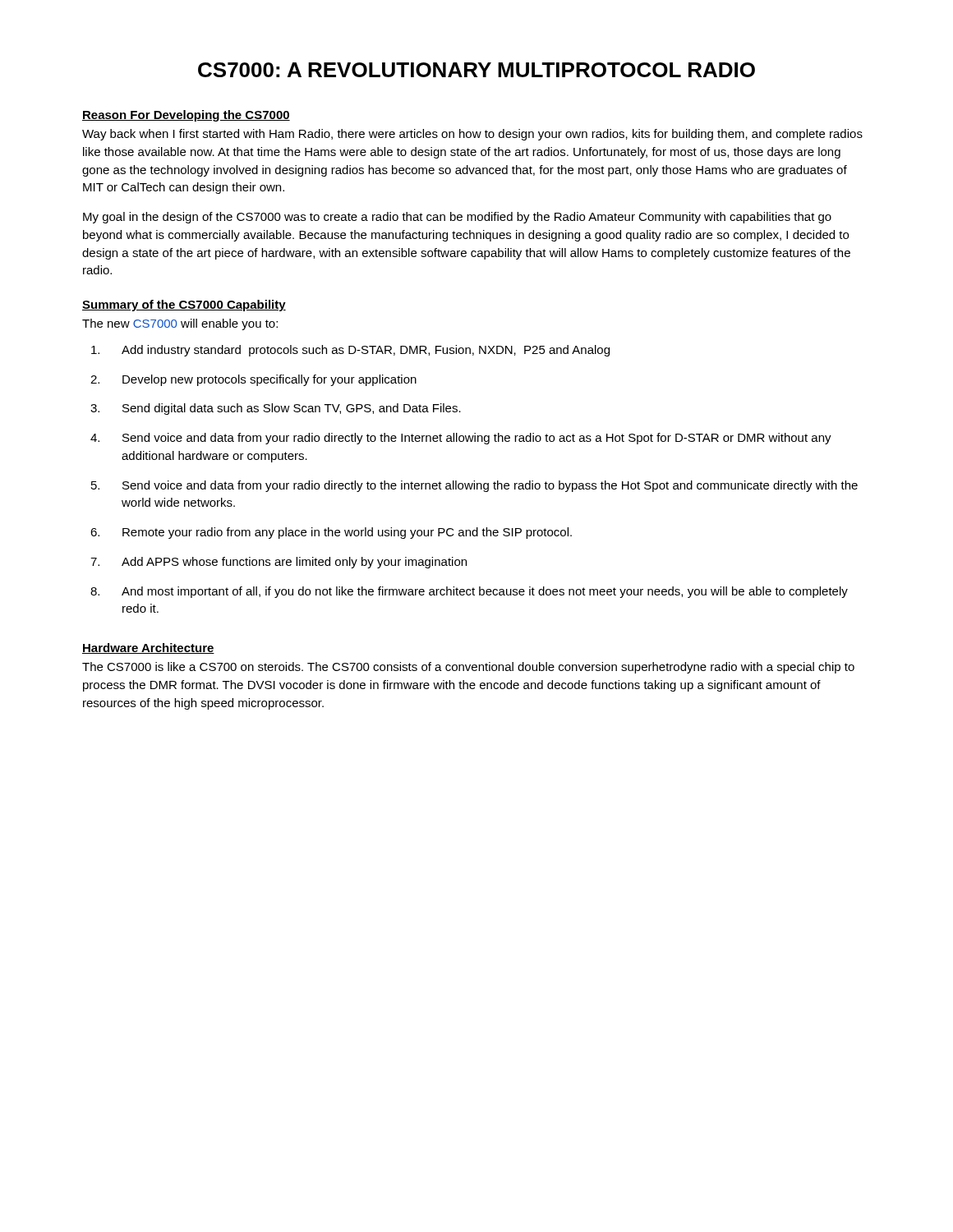
Task: Select the title
Action: coord(476,70)
